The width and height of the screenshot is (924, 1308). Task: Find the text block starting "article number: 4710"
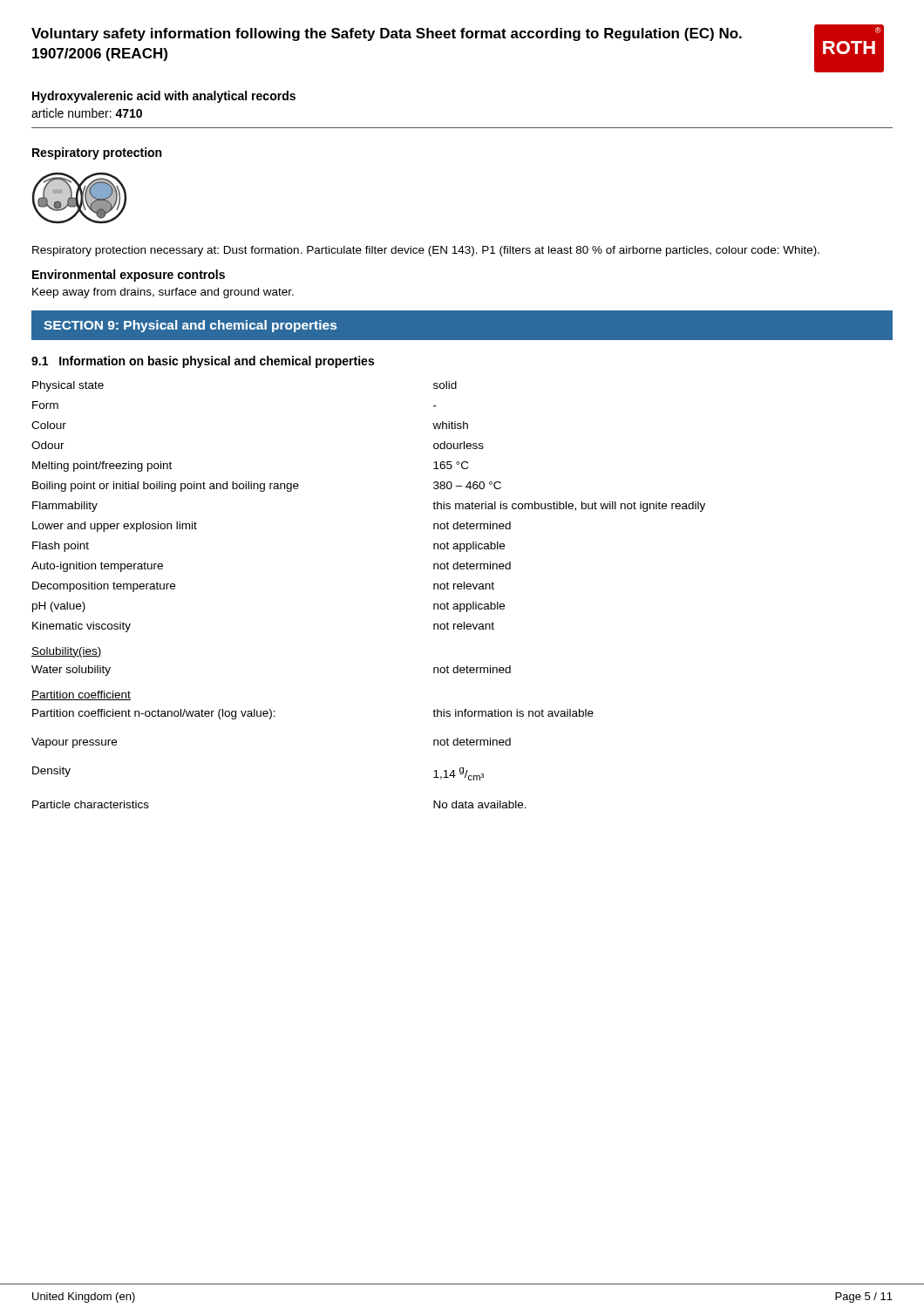click(87, 113)
